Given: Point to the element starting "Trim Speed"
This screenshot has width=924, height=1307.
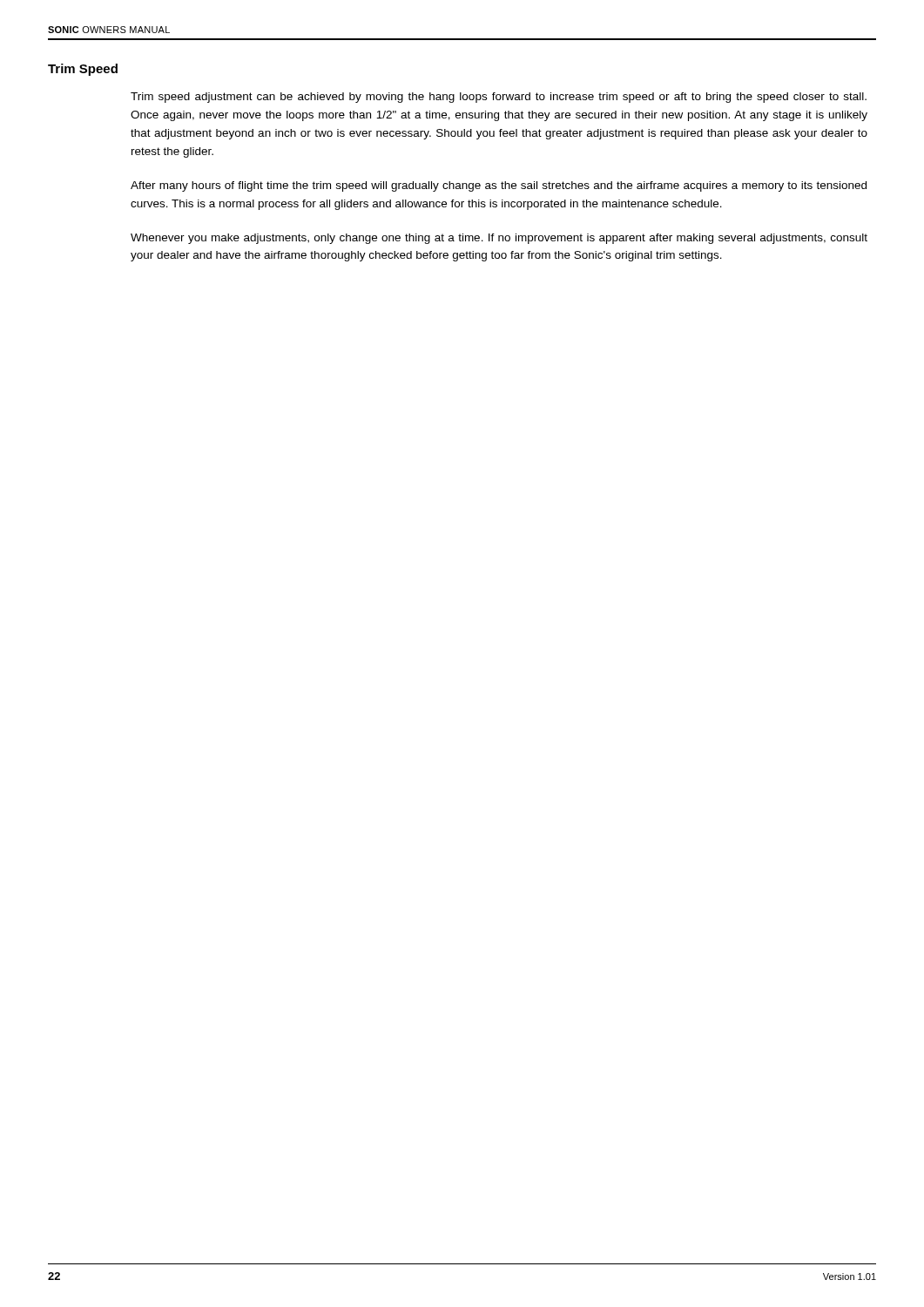Looking at the screenshot, I should click(83, 68).
